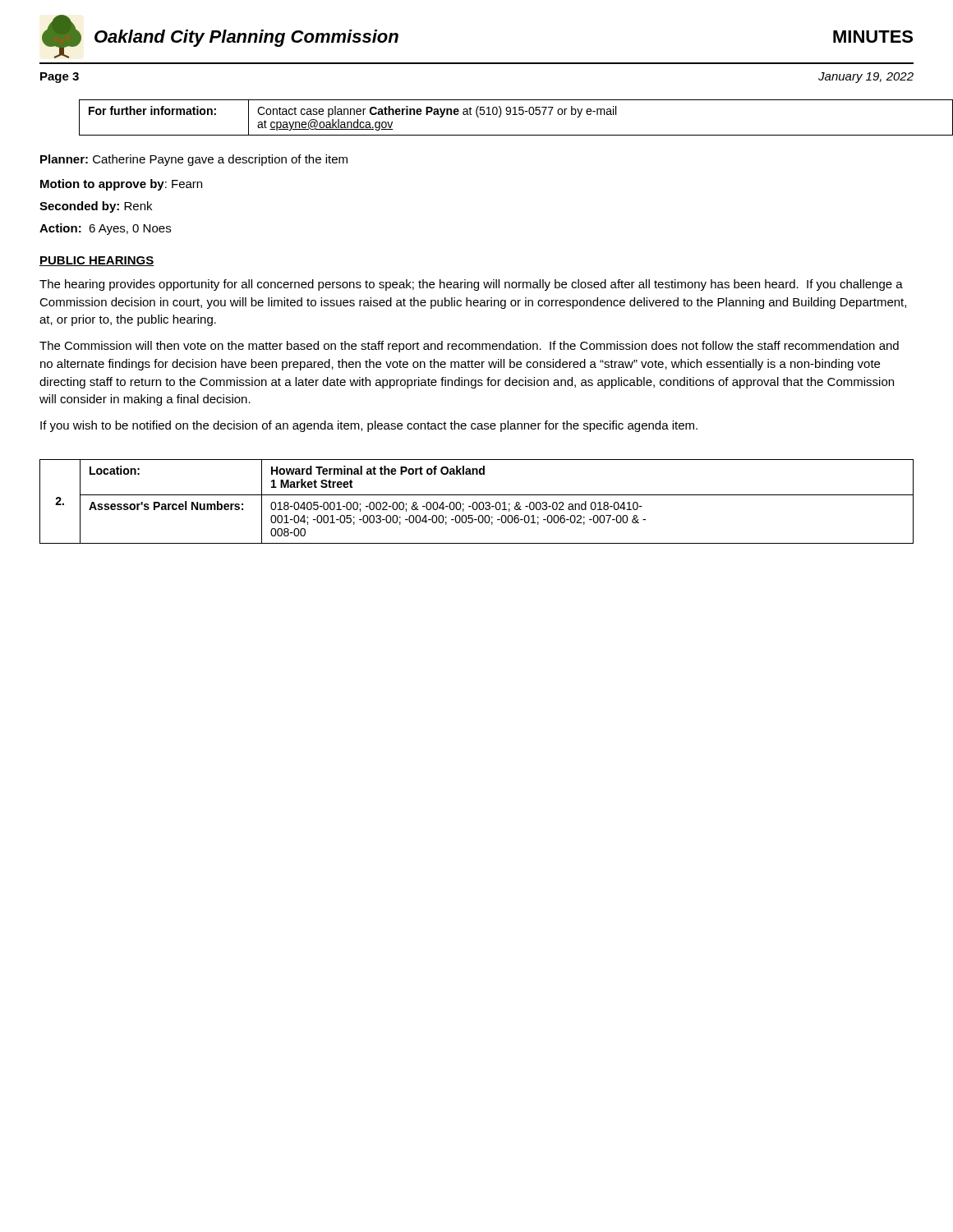The image size is (953, 1232).
Task: Find the block on this page that starts "If you wish"
Action: pyautogui.click(x=369, y=425)
